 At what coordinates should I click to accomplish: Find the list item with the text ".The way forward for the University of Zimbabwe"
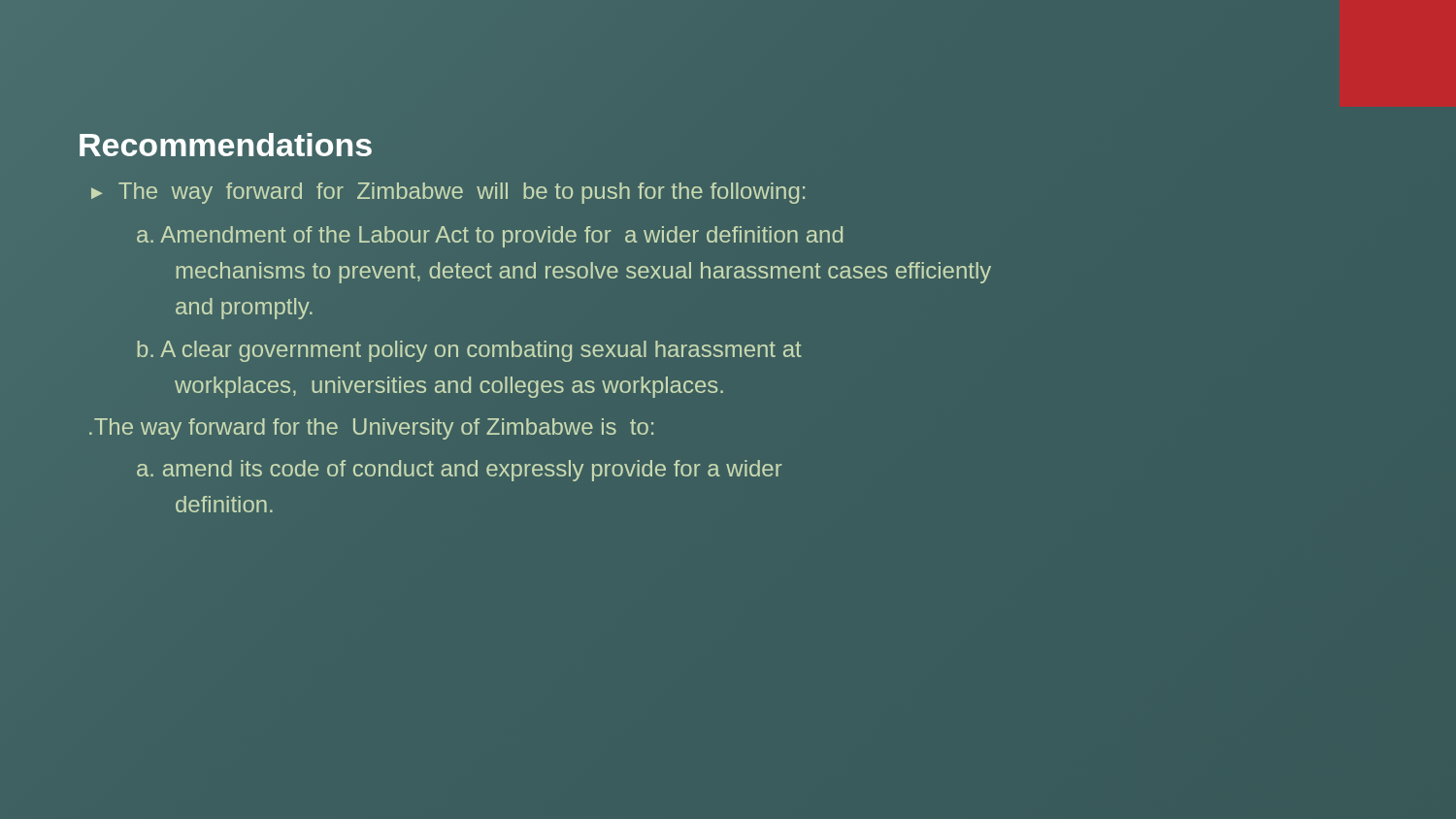pyautogui.click(x=372, y=426)
